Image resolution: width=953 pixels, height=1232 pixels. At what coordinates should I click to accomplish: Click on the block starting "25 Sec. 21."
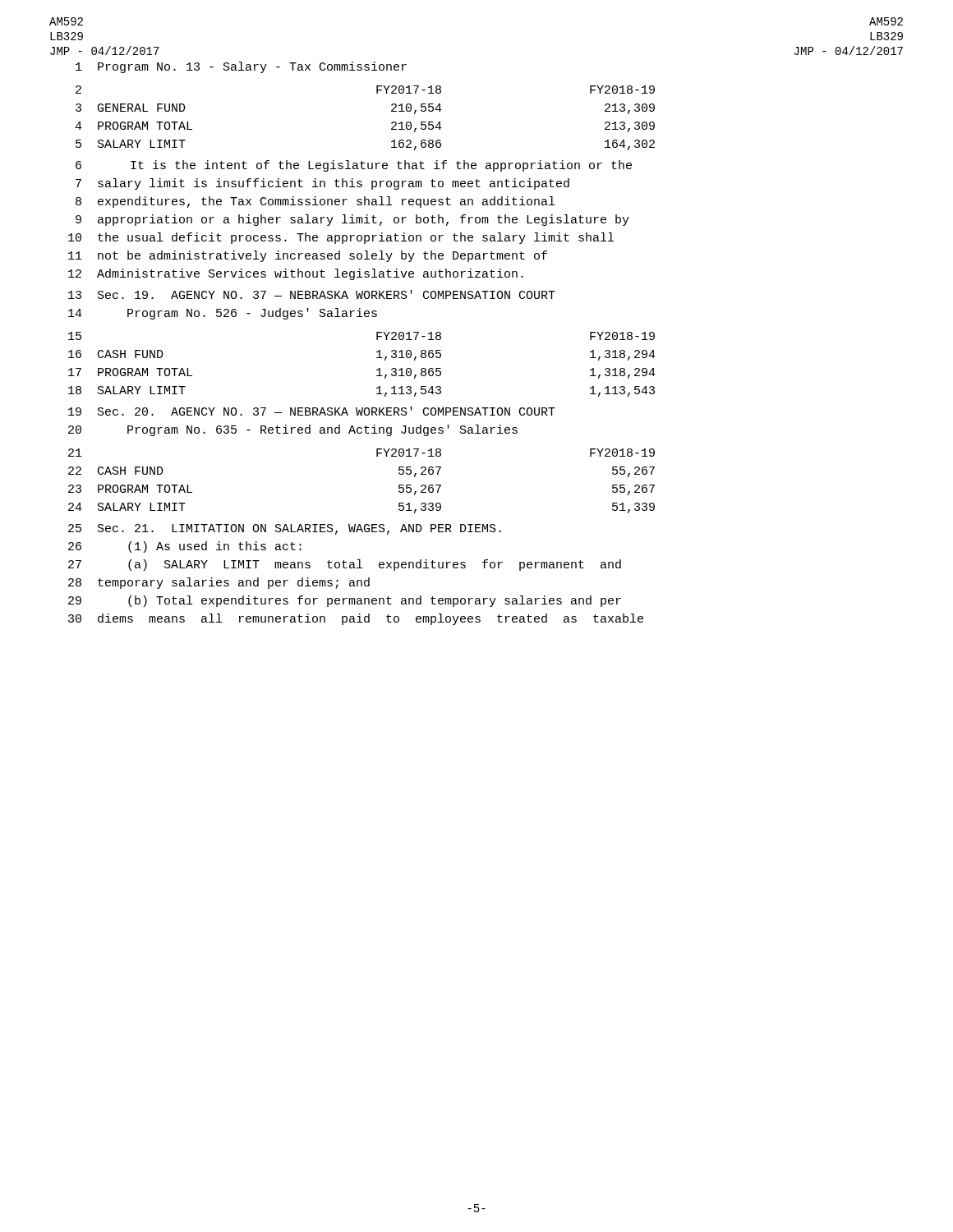pyautogui.click(x=476, y=529)
